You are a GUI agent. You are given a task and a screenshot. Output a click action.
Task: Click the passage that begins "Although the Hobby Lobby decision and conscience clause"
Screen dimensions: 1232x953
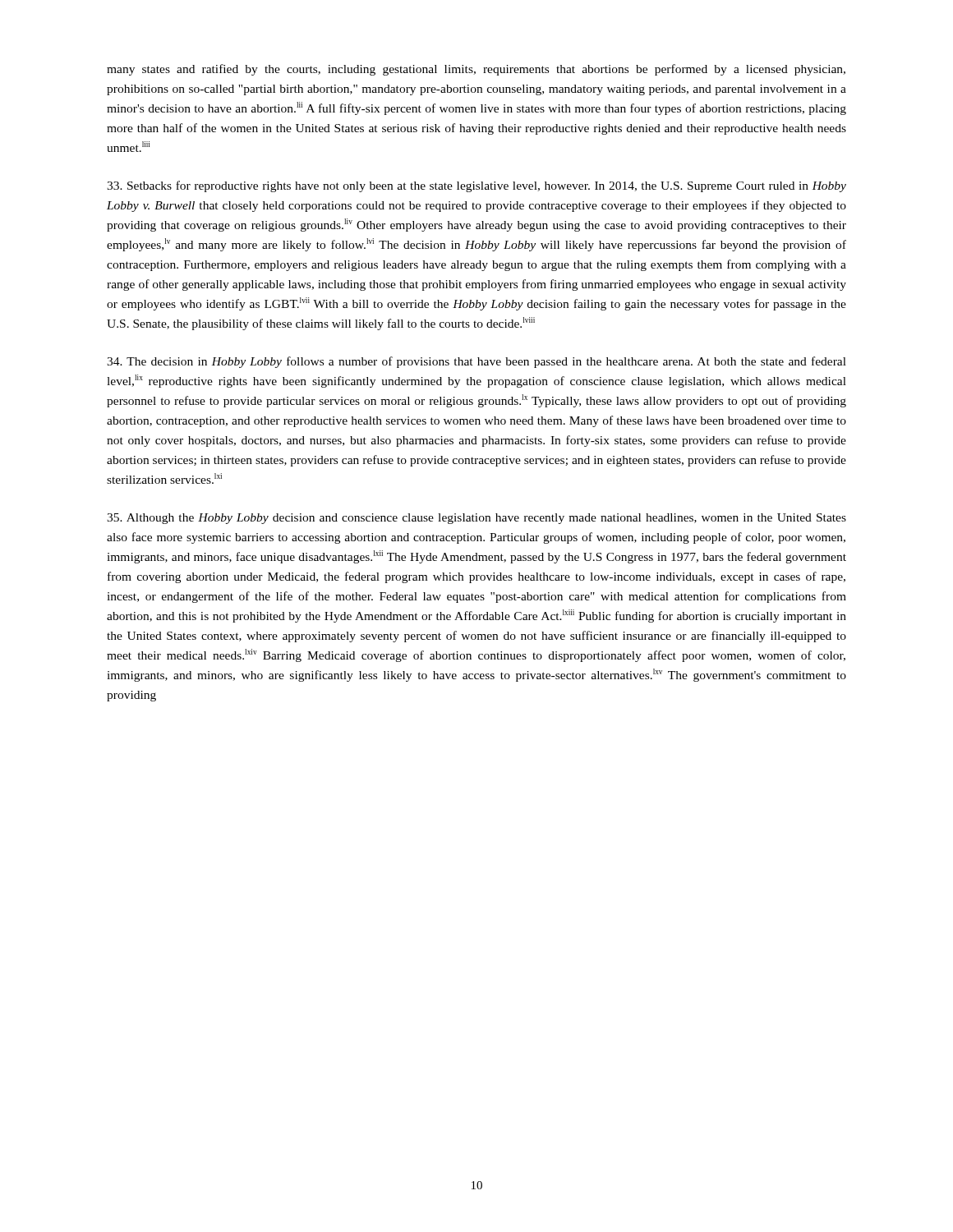pyautogui.click(x=476, y=606)
